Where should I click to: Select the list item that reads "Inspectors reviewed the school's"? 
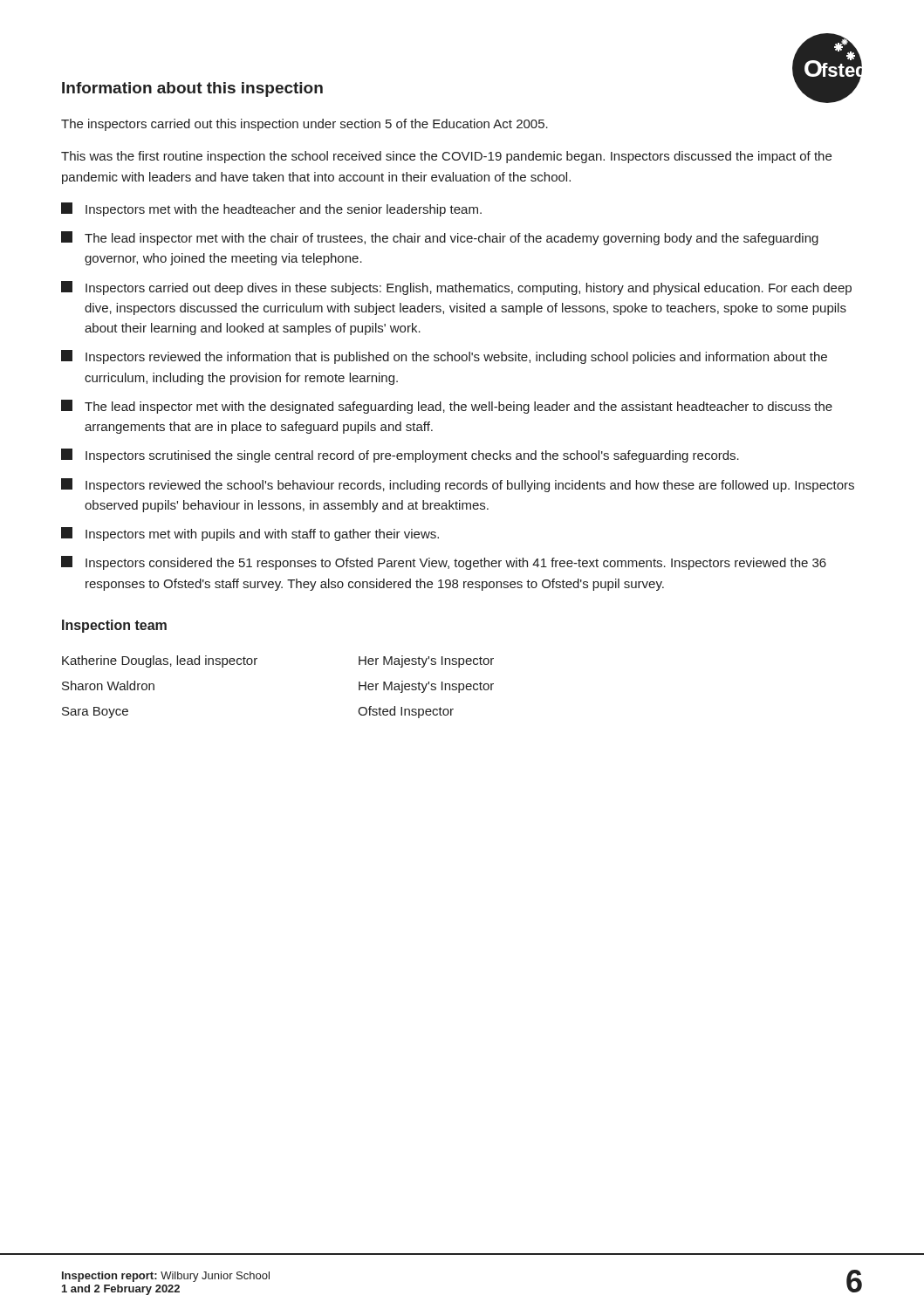pos(462,495)
